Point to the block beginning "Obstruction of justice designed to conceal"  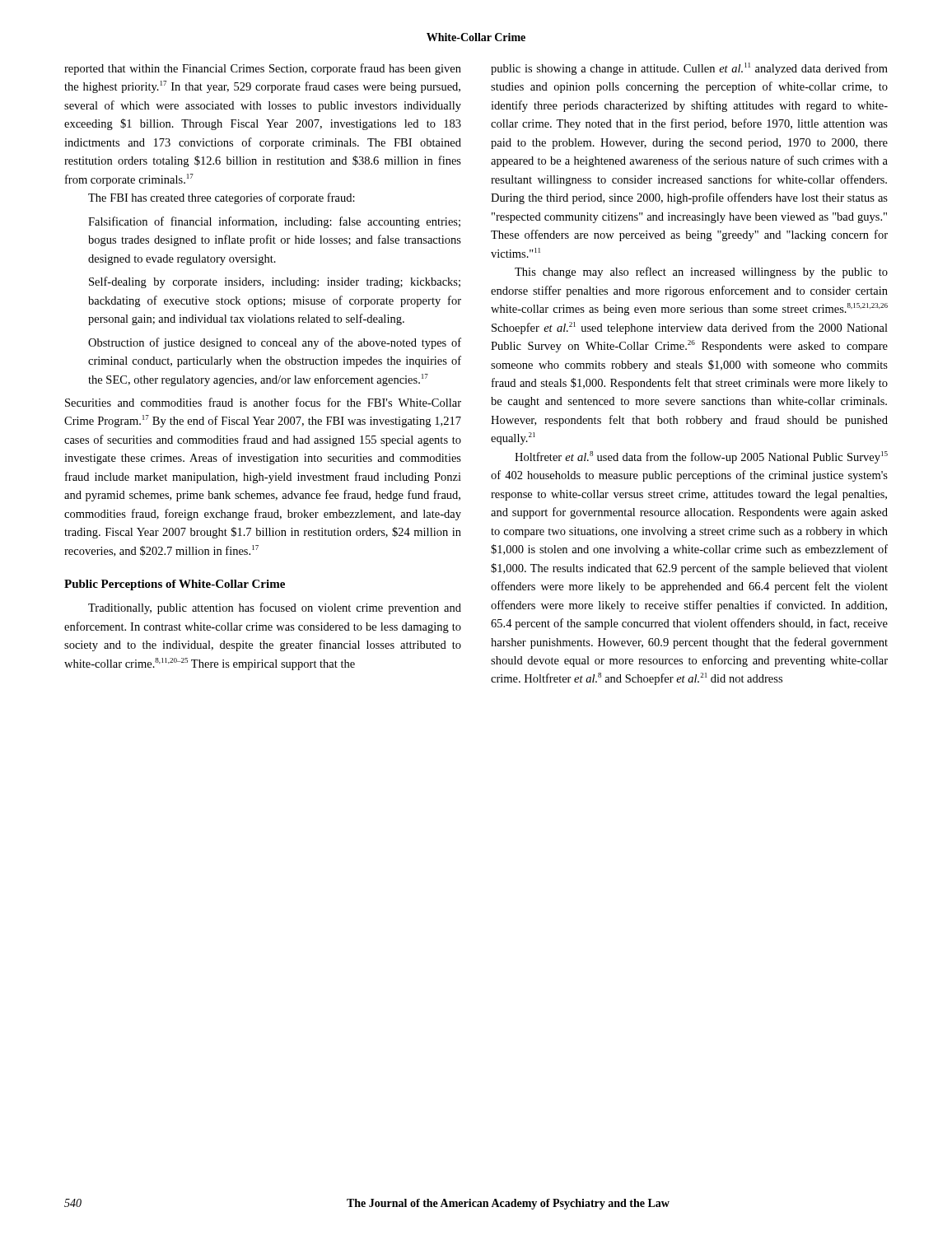pos(275,361)
